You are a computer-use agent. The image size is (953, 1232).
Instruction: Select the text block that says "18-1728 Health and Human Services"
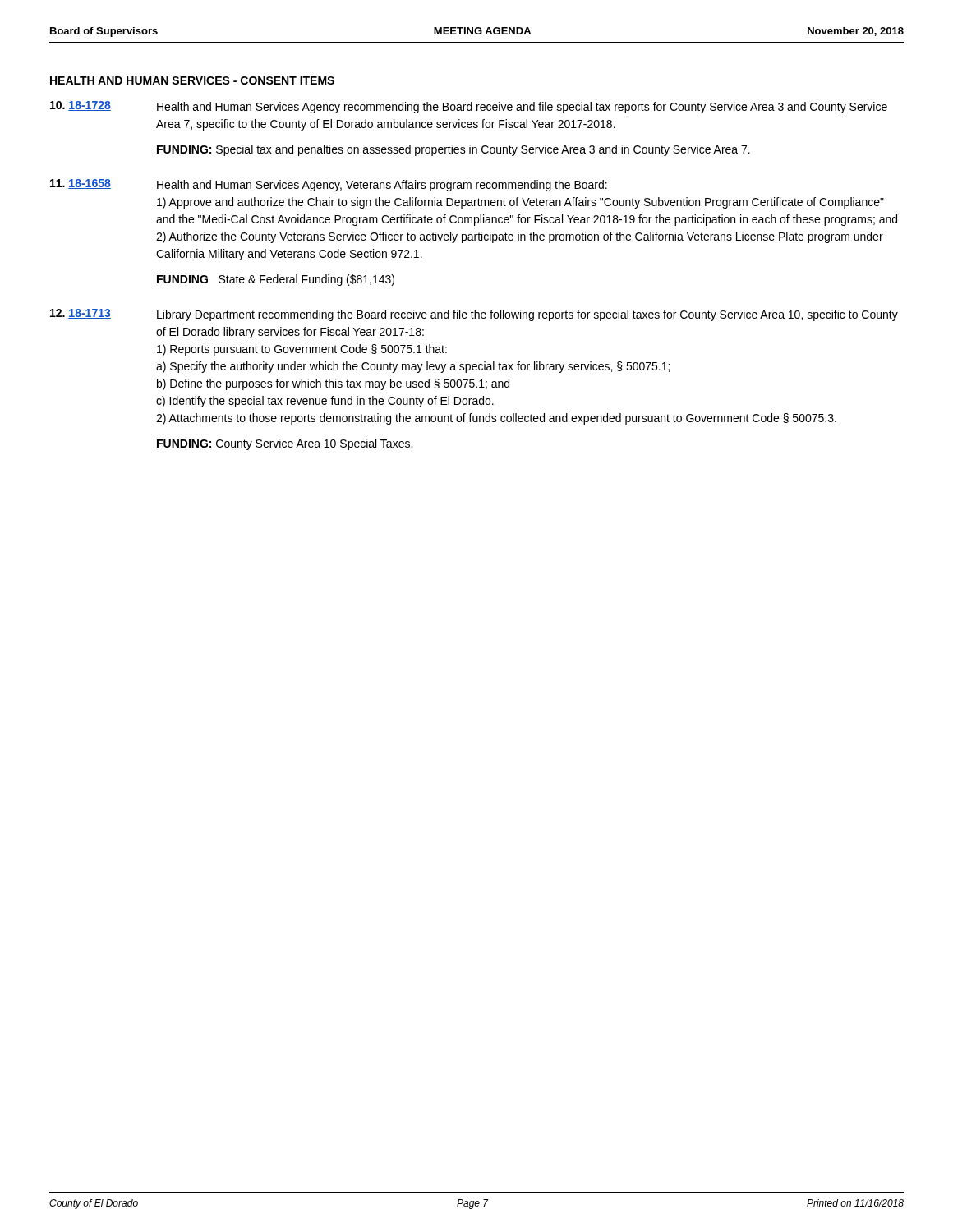click(x=476, y=130)
